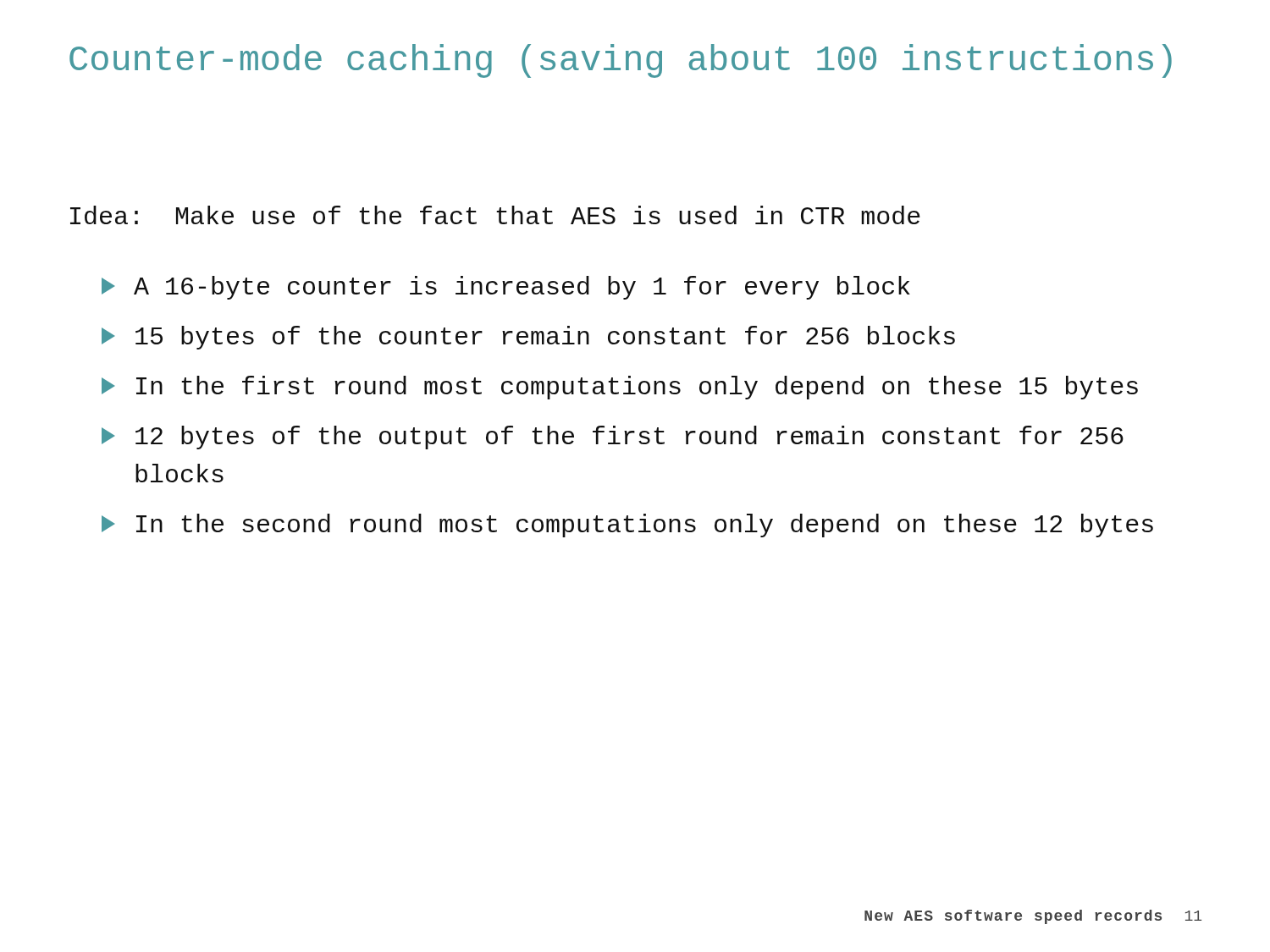Image resolution: width=1270 pixels, height=952 pixels.
Task: Point to the passage starting "In the first round most computations only"
Action: 621,388
